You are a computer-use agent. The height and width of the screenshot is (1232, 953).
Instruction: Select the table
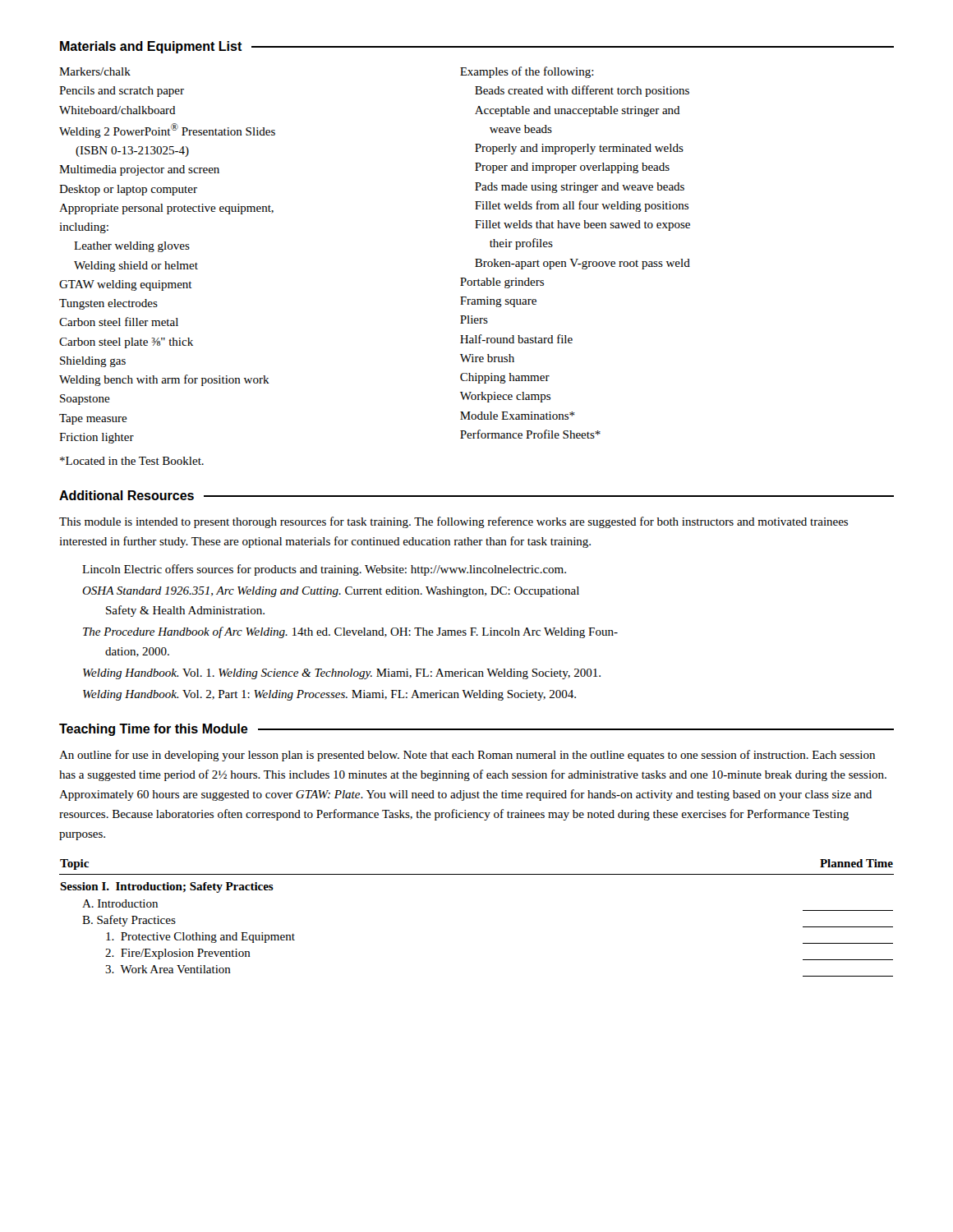pyautogui.click(x=476, y=916)
